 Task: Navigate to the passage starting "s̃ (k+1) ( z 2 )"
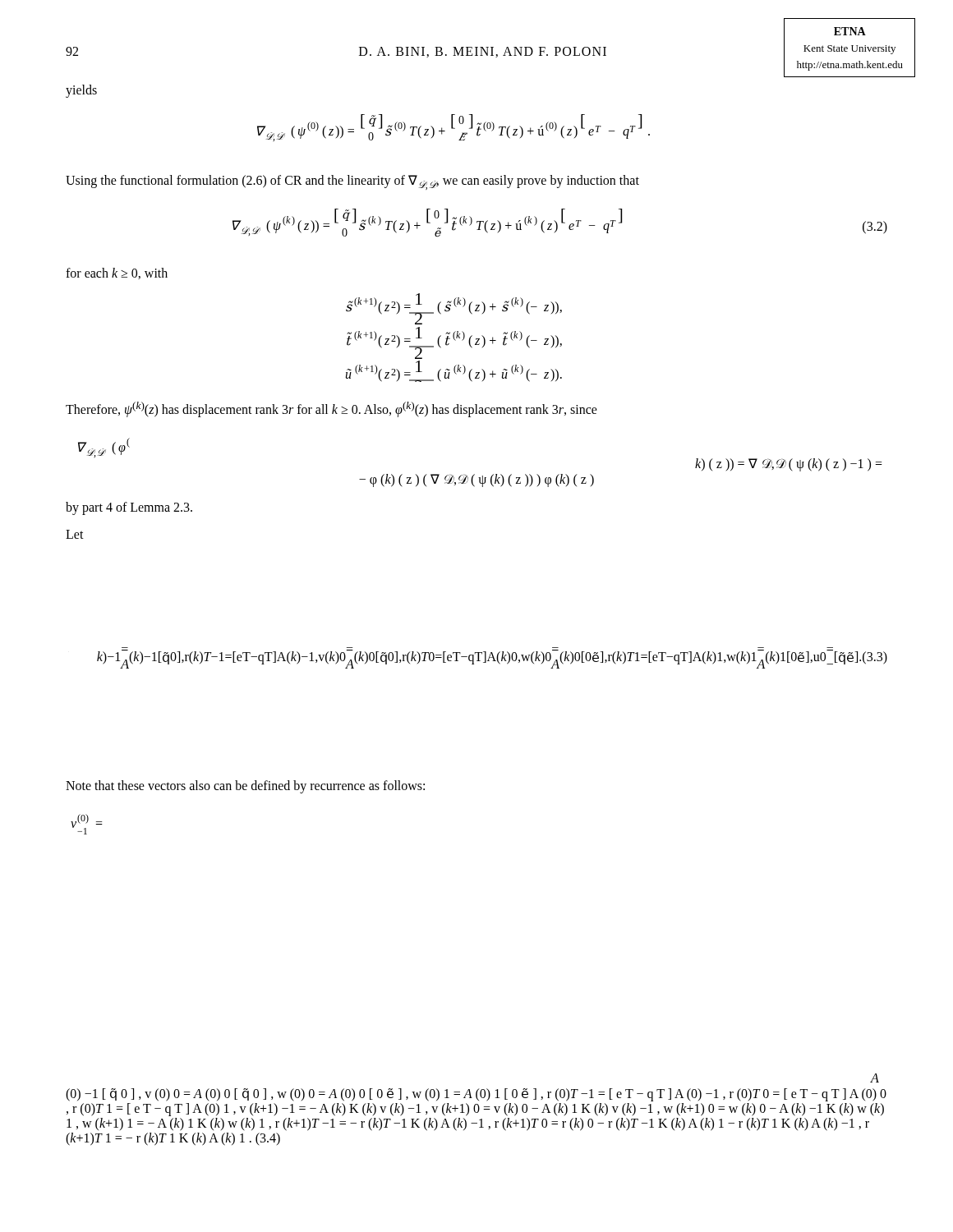[476, 338]
